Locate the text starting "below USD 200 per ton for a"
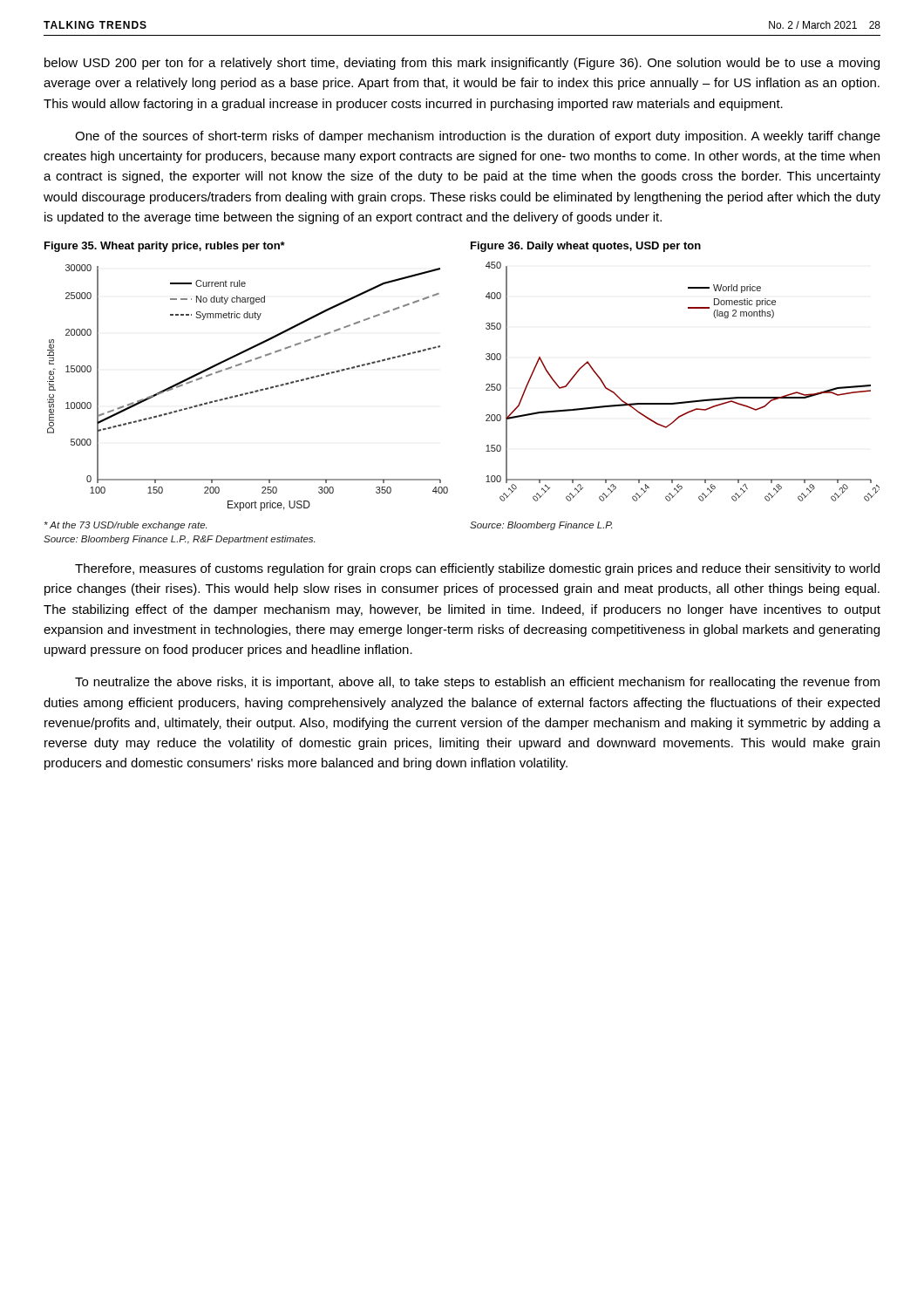This screenshot has width=924, height=1308. pyautogui.click(x=462, y=83)
